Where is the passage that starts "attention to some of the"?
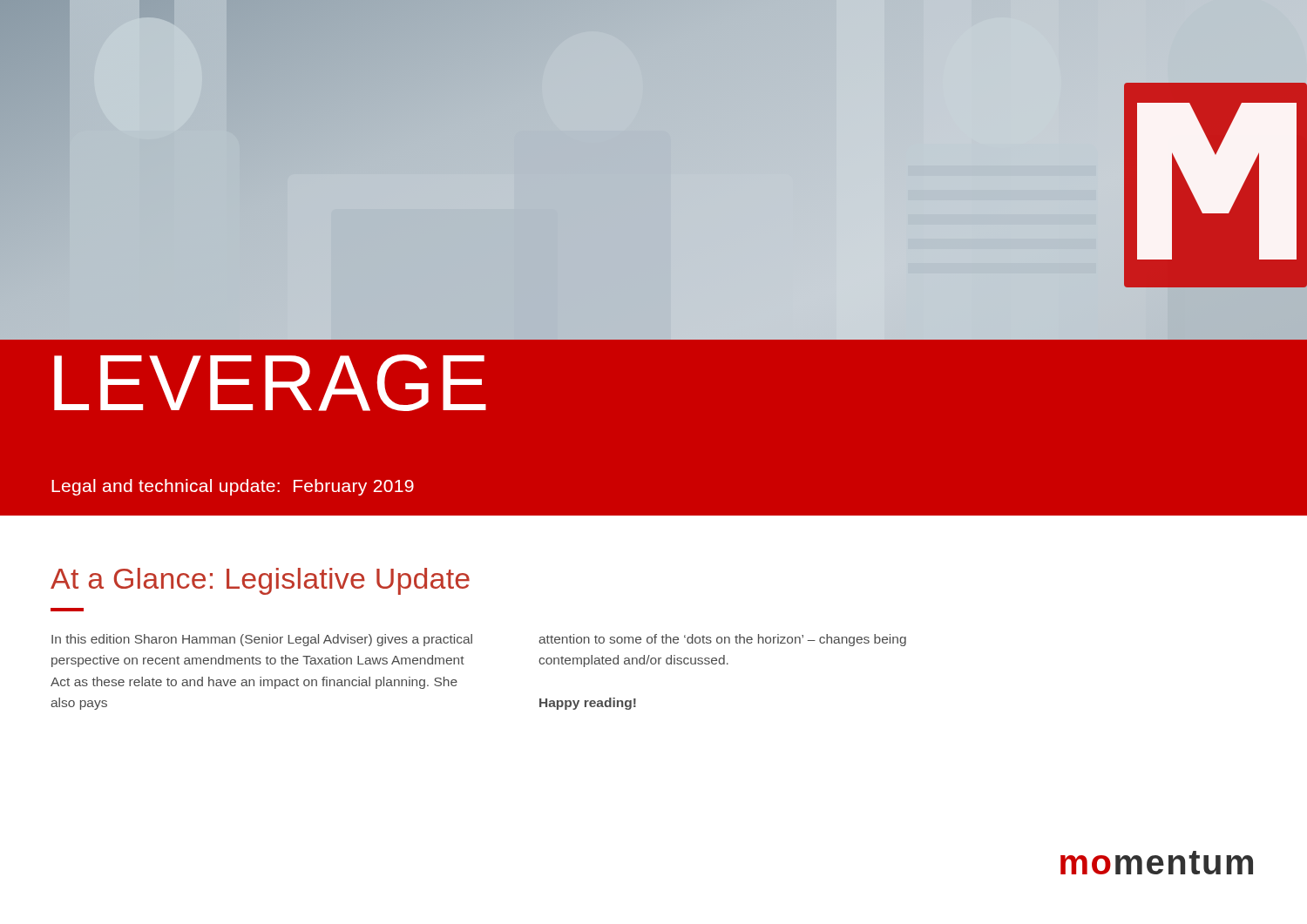1307x924 pixels. tap(723, 671)
